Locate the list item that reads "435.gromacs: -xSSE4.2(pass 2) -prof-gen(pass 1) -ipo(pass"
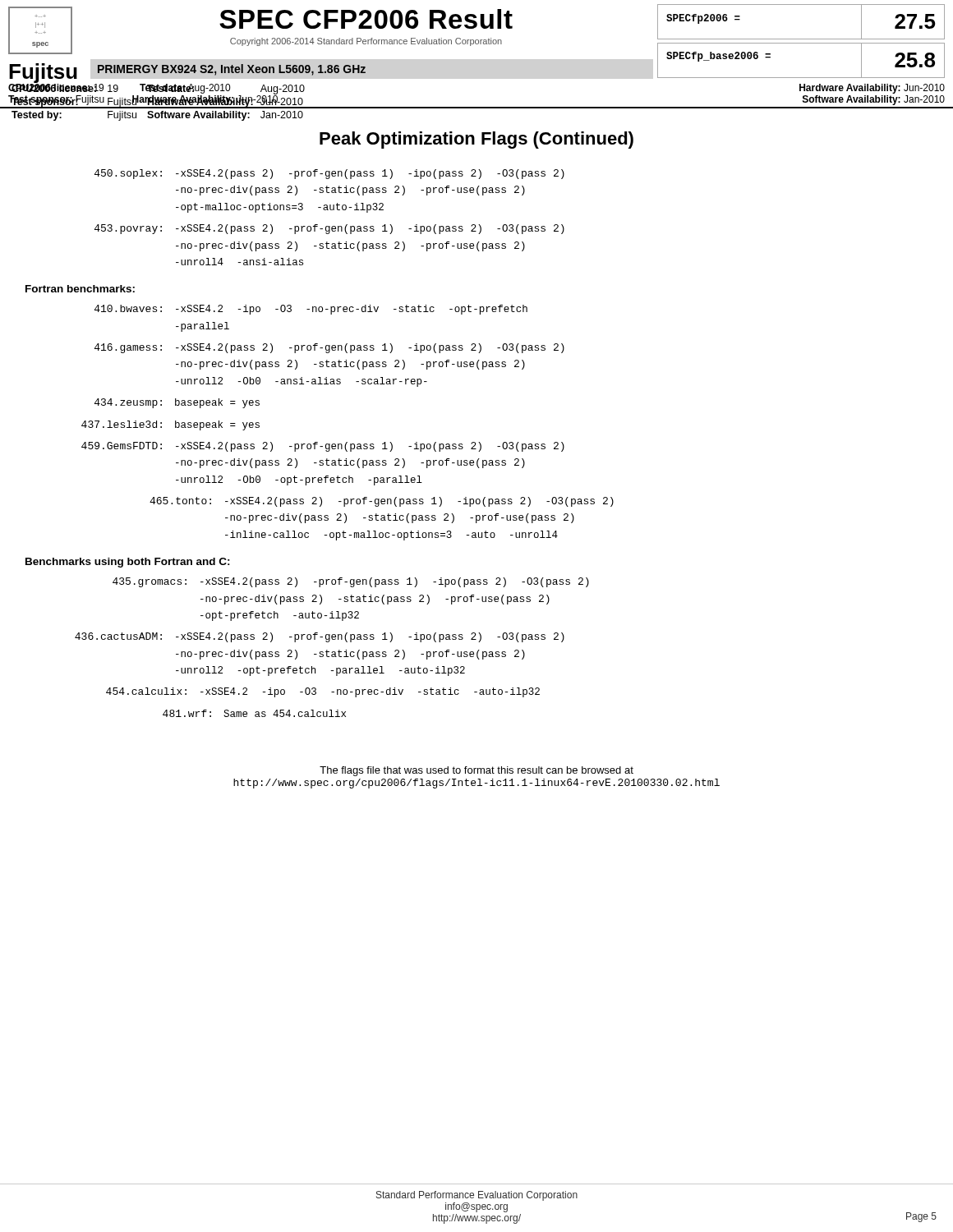 click(320, 599)
